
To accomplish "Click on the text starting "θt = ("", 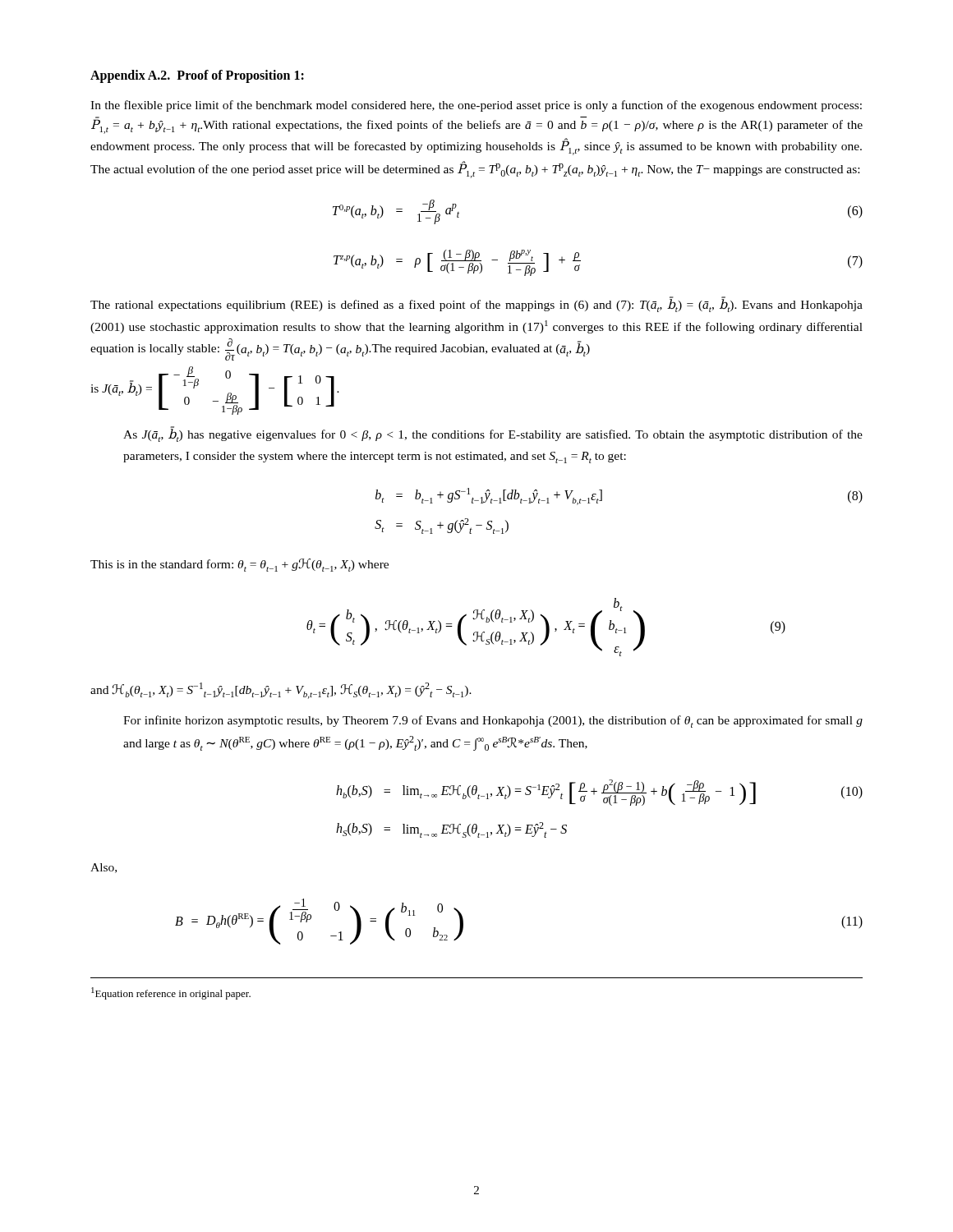I will pyautogui.click(x=476, y=627).
